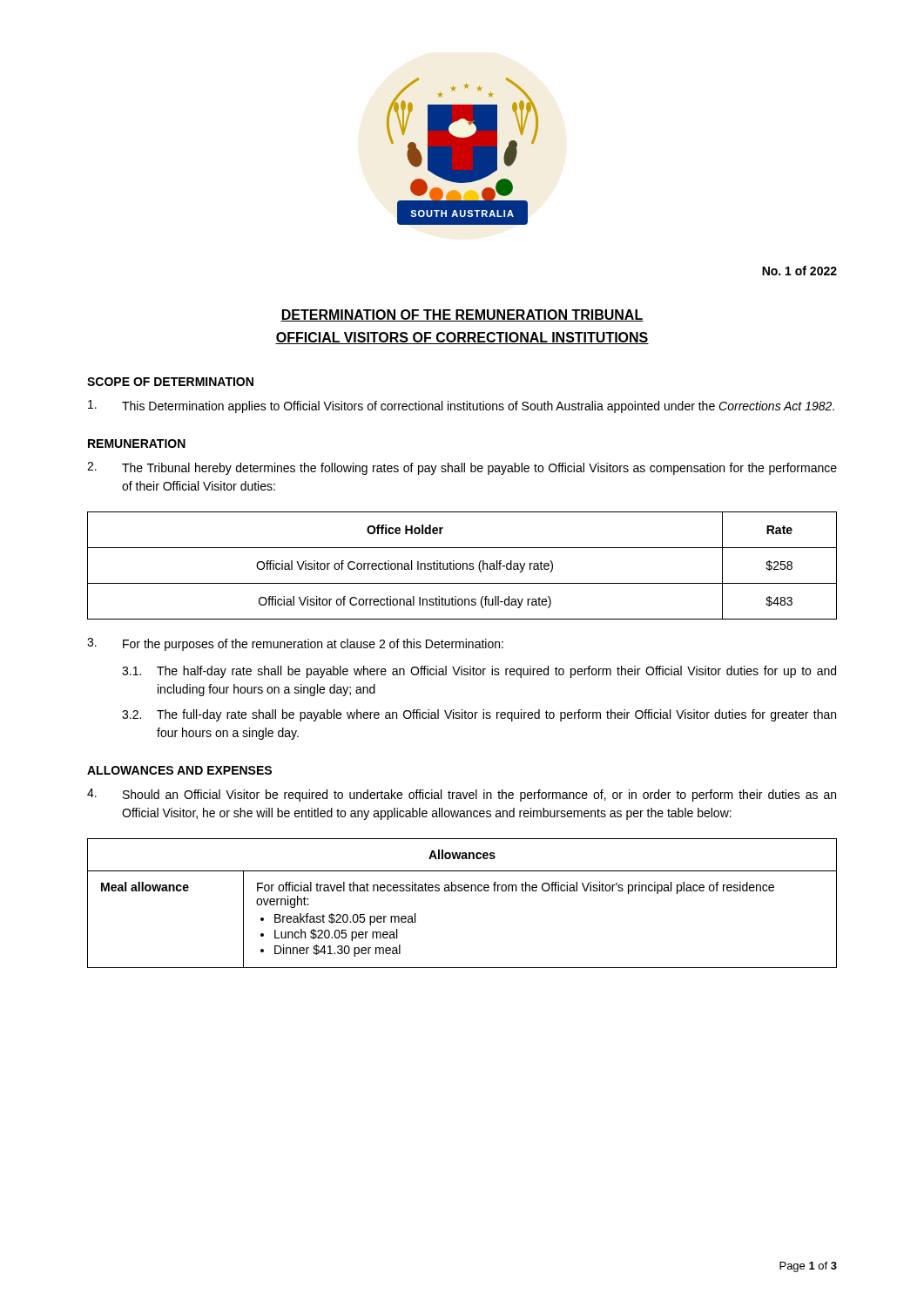Locate the passage starting "3.2. The full-day rate shall be"

479,724
